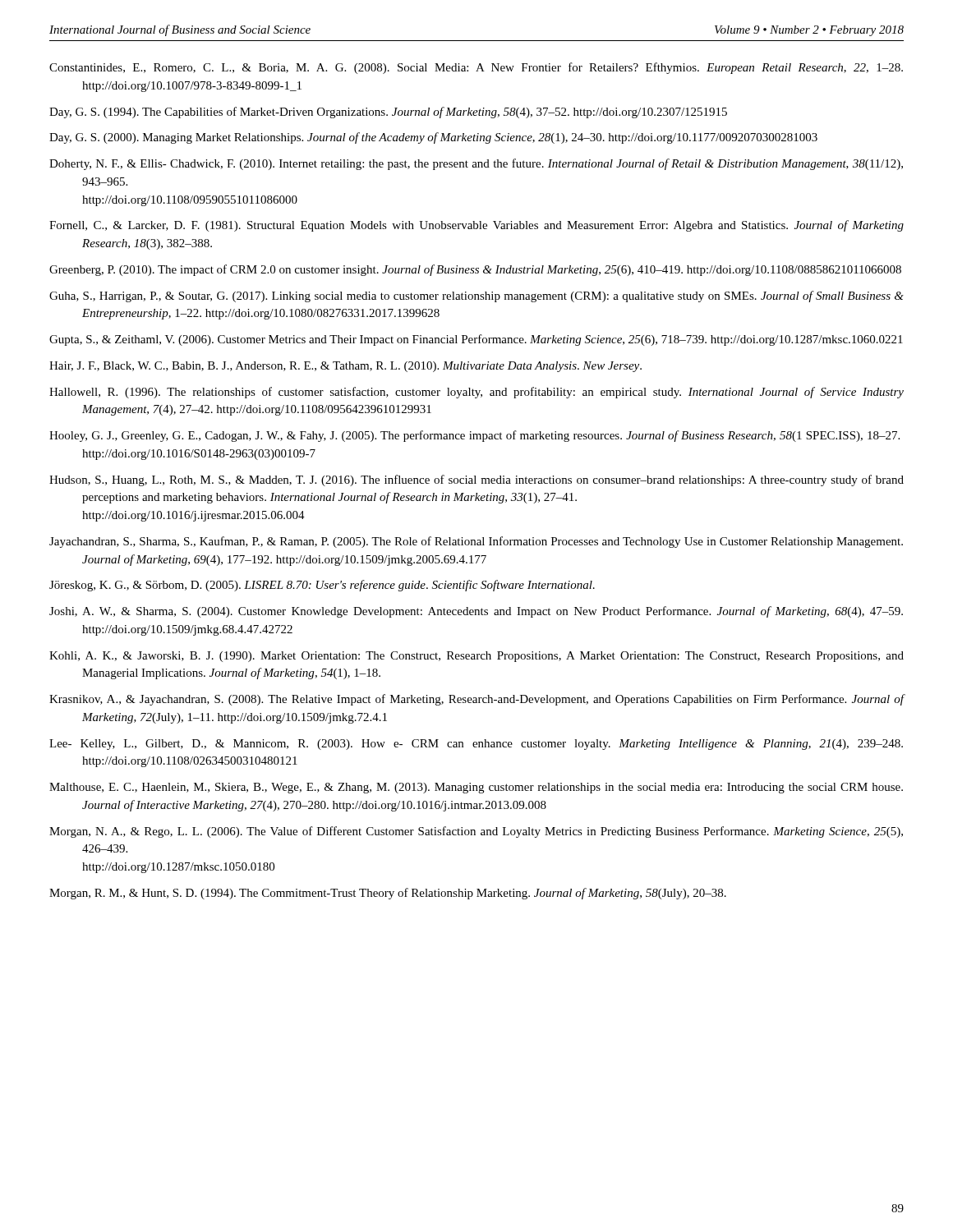Select the element starting "Hudson, S., Huang, L.,"
This screenshot has height=1232, width=953.
coord(476,497)
